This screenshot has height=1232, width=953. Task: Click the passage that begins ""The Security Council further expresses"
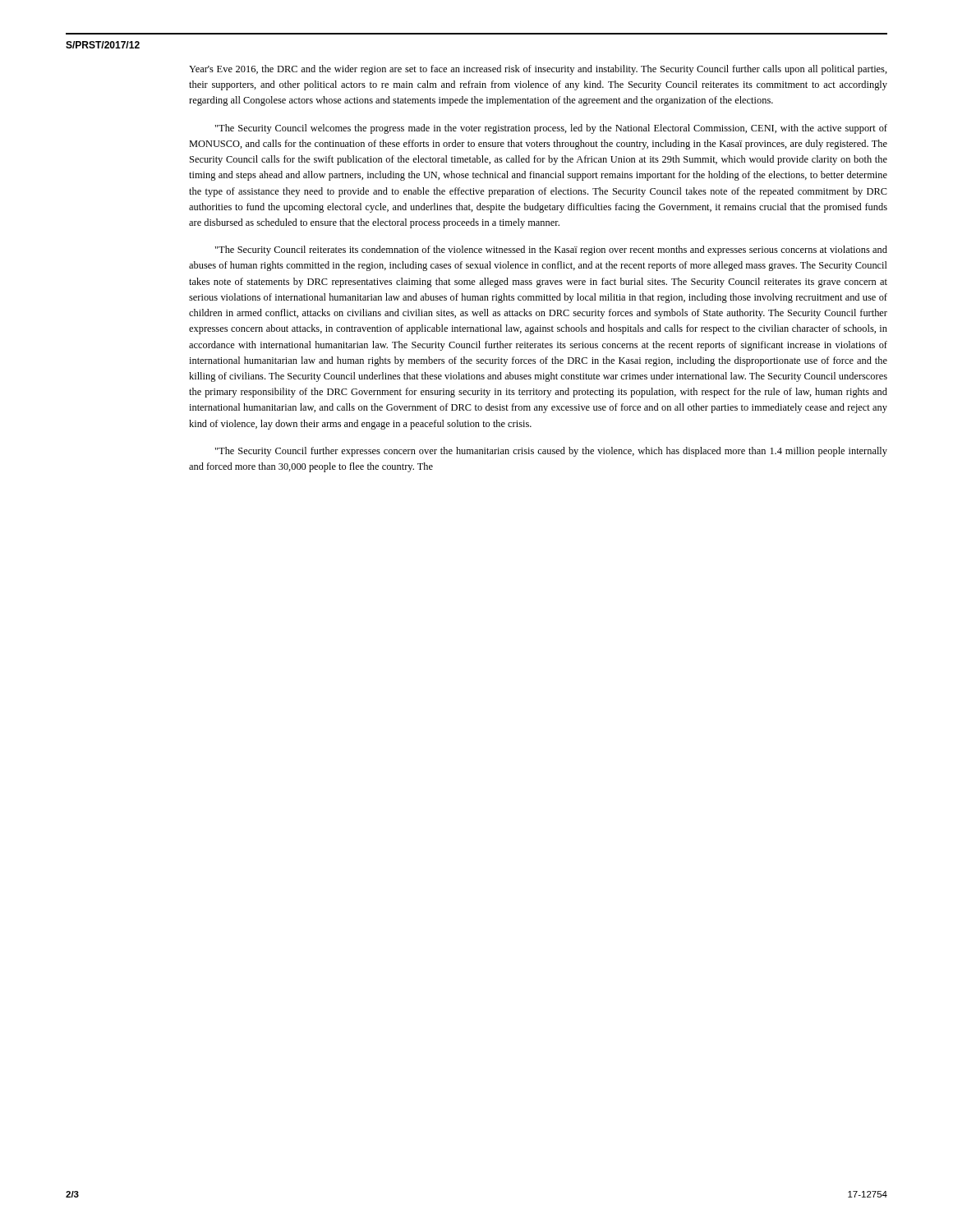[538, 459]
